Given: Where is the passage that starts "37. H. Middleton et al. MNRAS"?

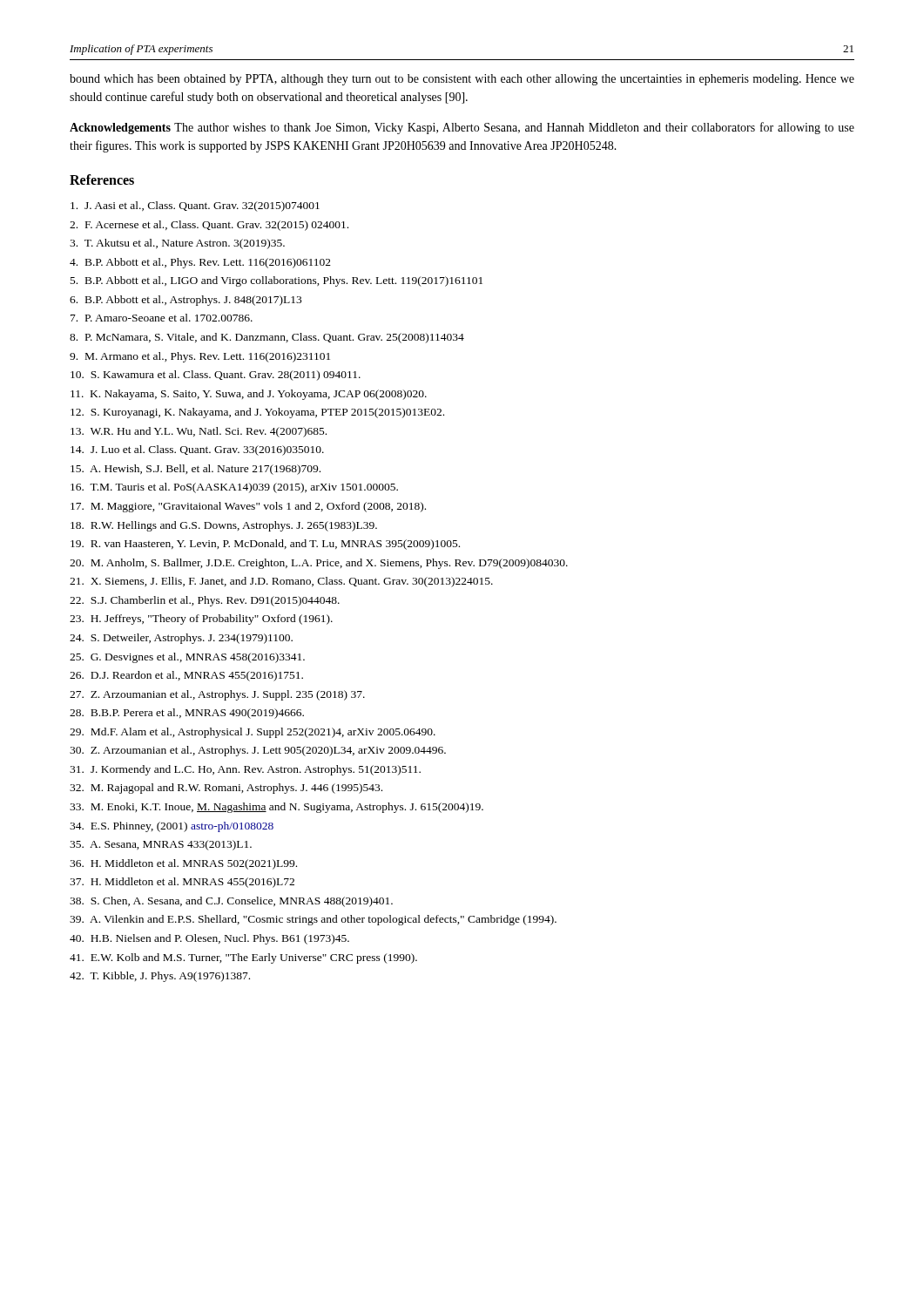Looking at the screenshot, I should [182, 882].
